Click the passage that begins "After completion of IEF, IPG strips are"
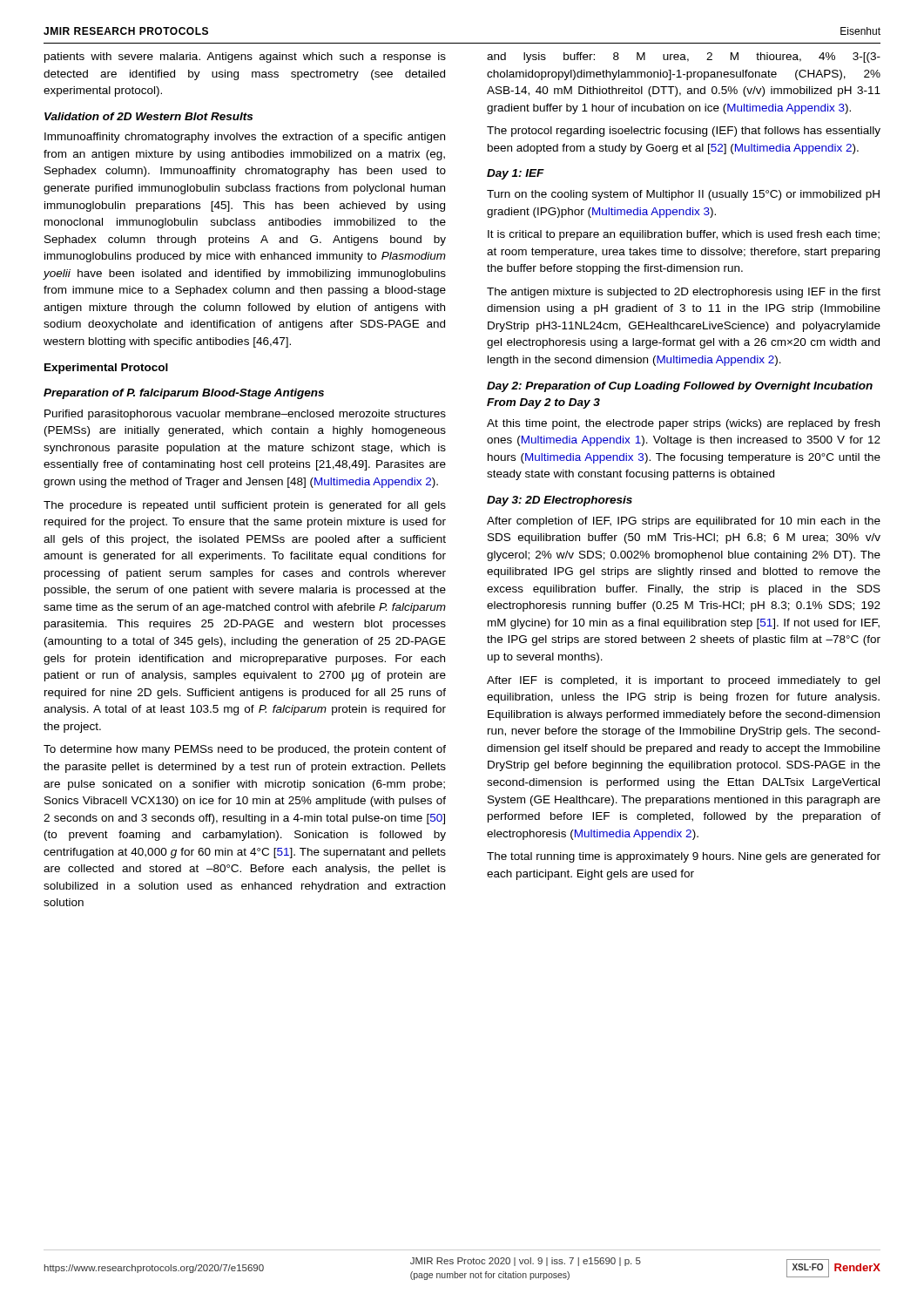Screen dimensions: 1307x924 pos(684,589)
